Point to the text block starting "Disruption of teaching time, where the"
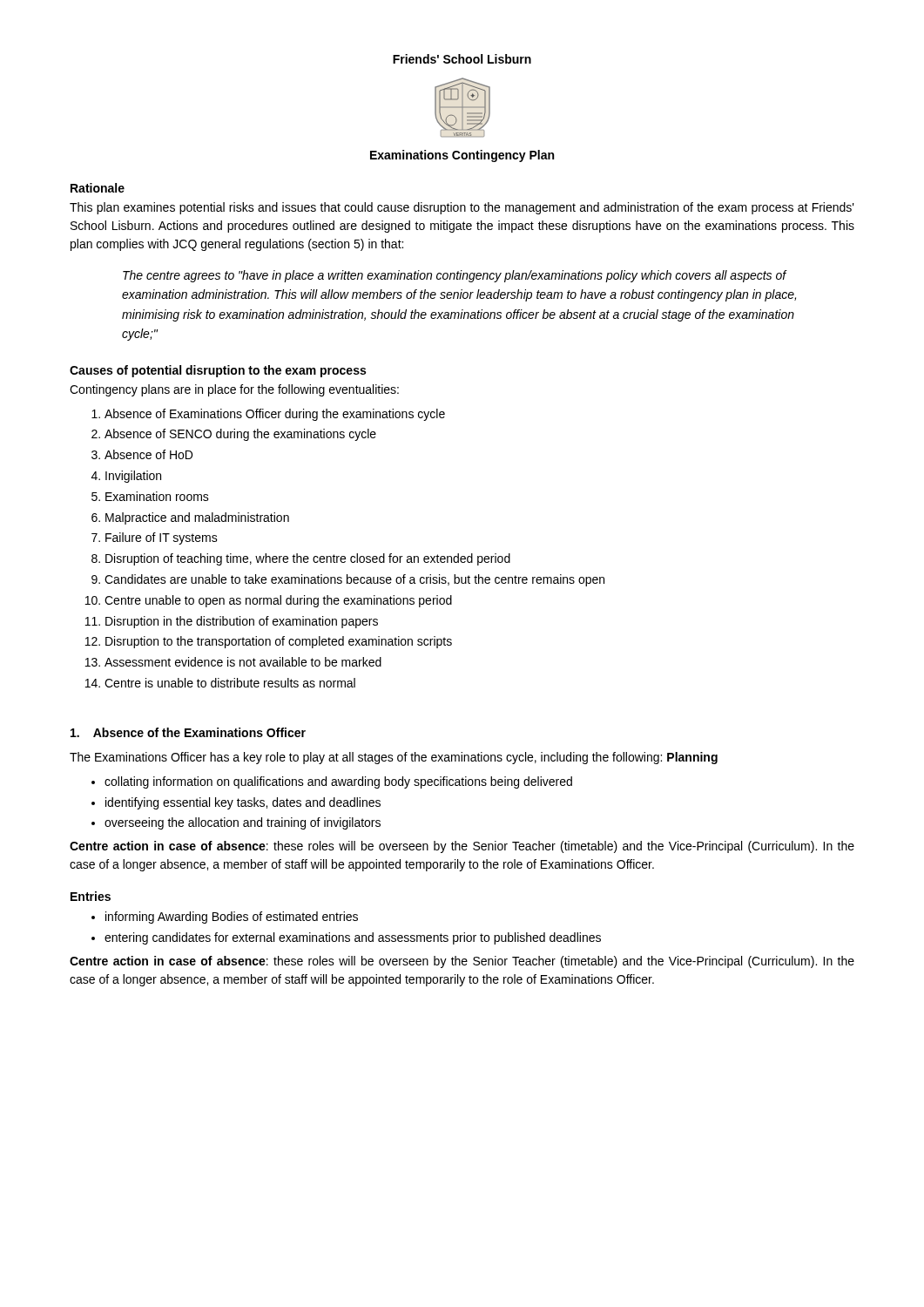 308,559
